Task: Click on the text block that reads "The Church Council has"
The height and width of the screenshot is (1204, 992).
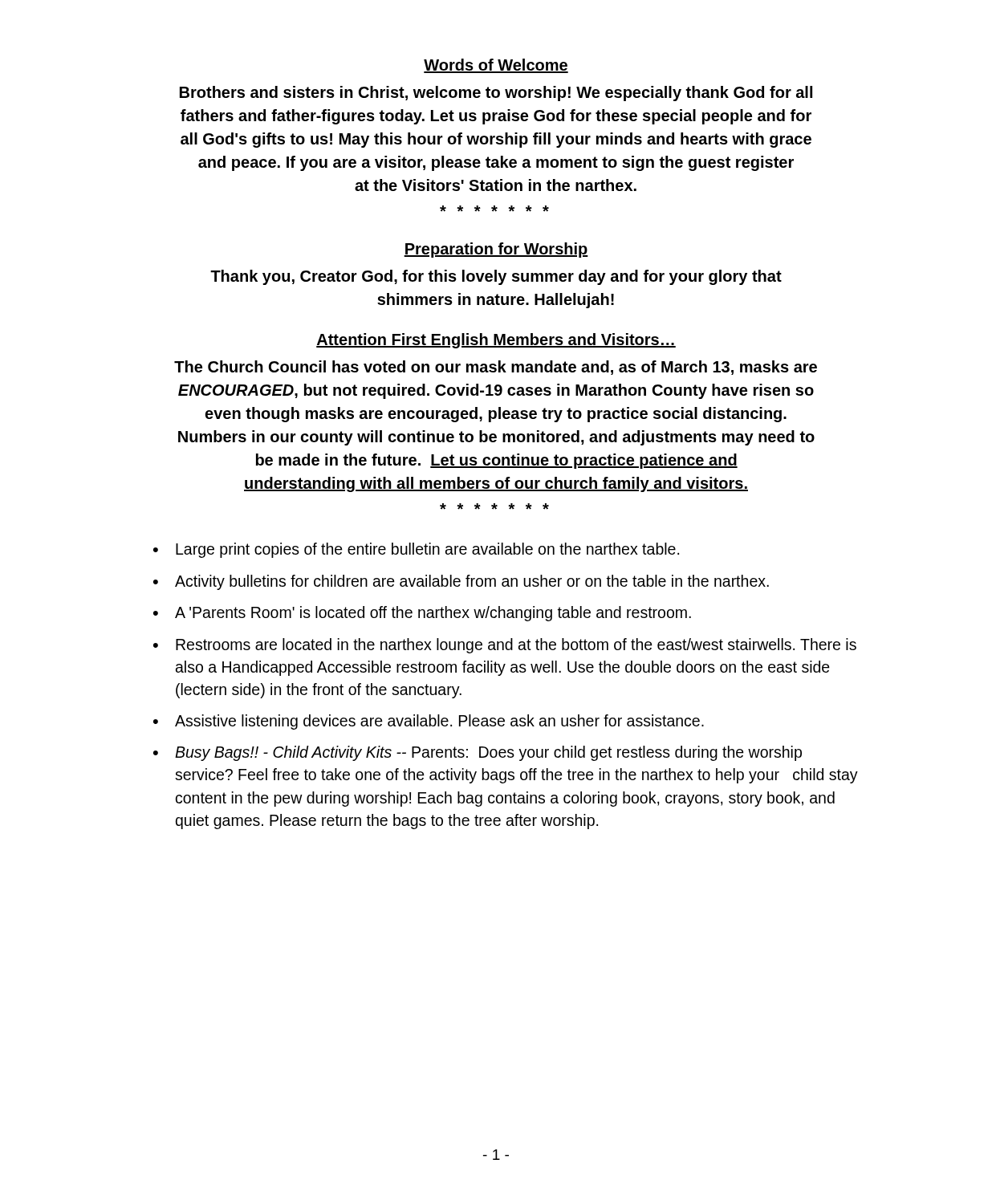Action: click(496, 425)
